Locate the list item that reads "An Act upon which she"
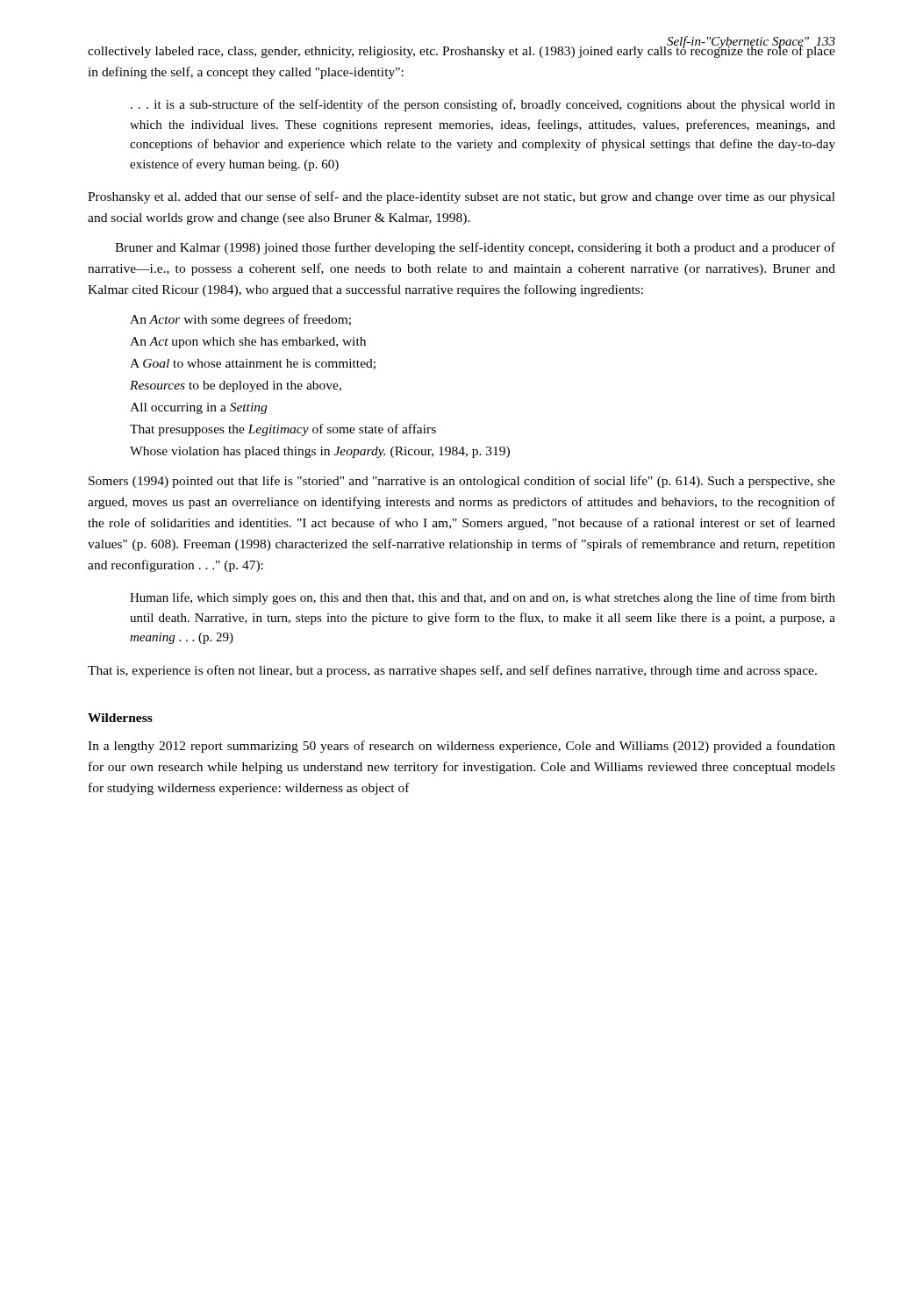This screenshot has height=1316, width=923. pyautogui.click(x=248, y=341)
